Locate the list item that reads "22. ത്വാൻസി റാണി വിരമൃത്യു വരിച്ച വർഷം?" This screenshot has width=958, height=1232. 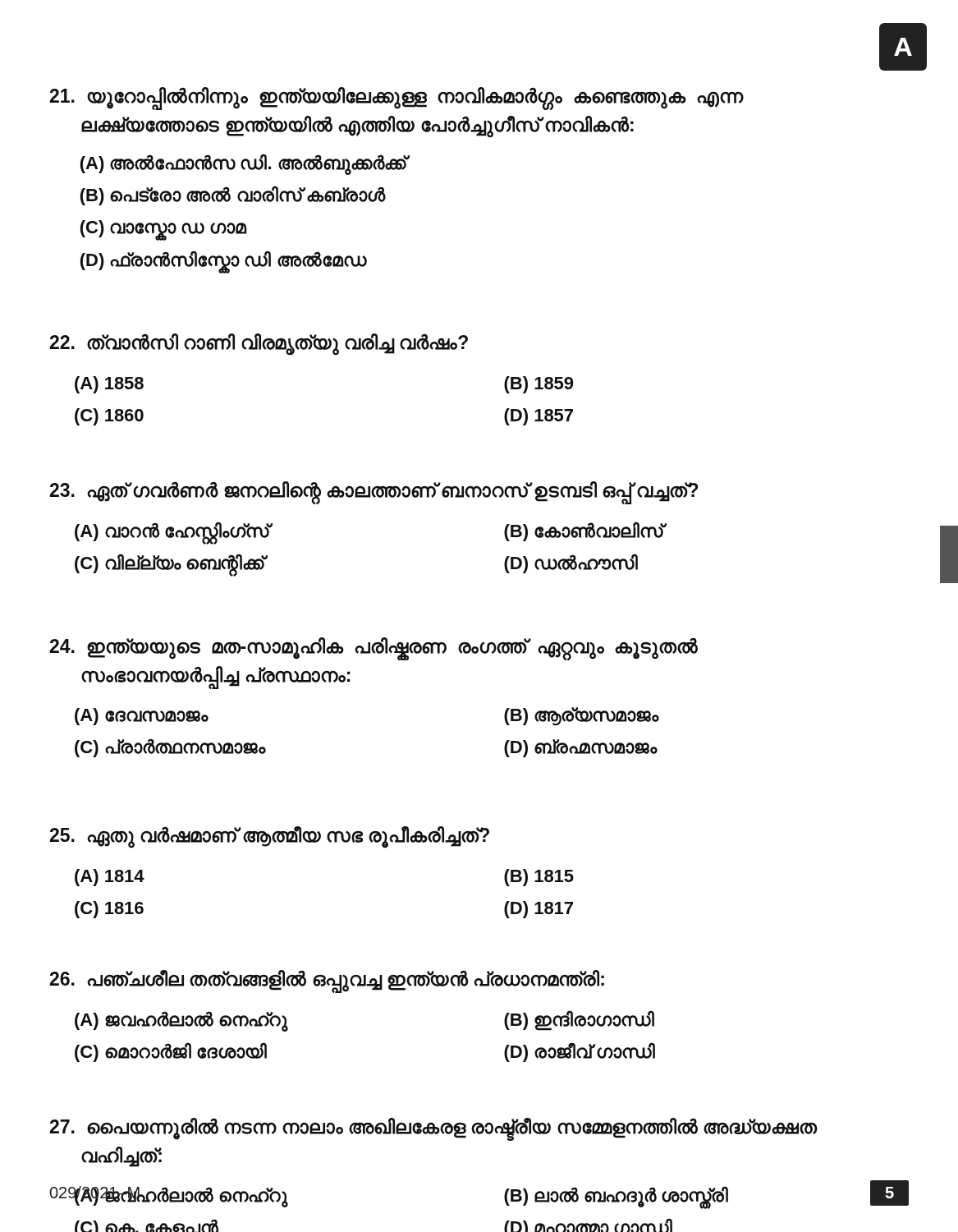pos(259,344)
